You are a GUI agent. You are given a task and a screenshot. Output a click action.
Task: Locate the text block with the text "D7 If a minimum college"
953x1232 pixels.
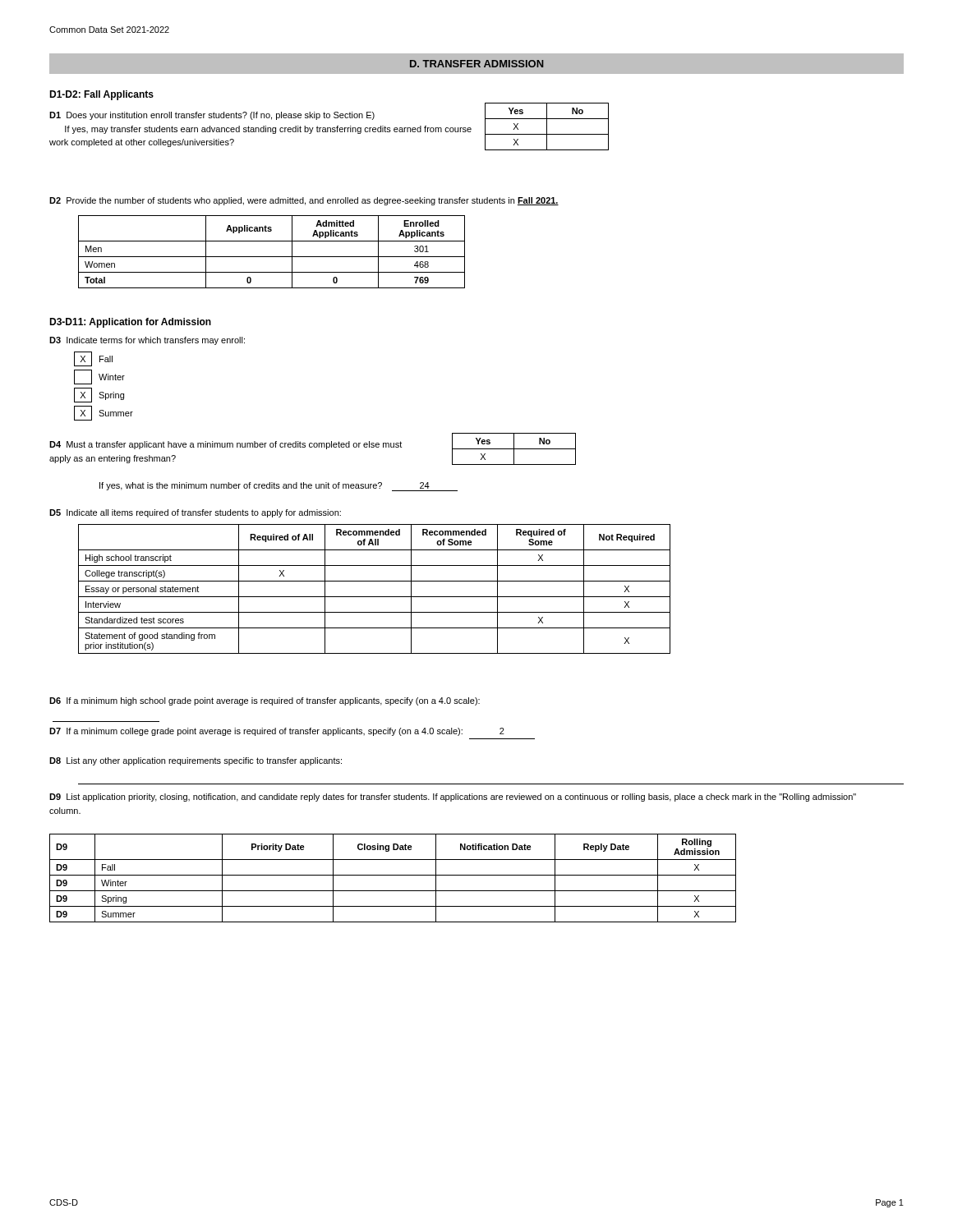point(292,732)
